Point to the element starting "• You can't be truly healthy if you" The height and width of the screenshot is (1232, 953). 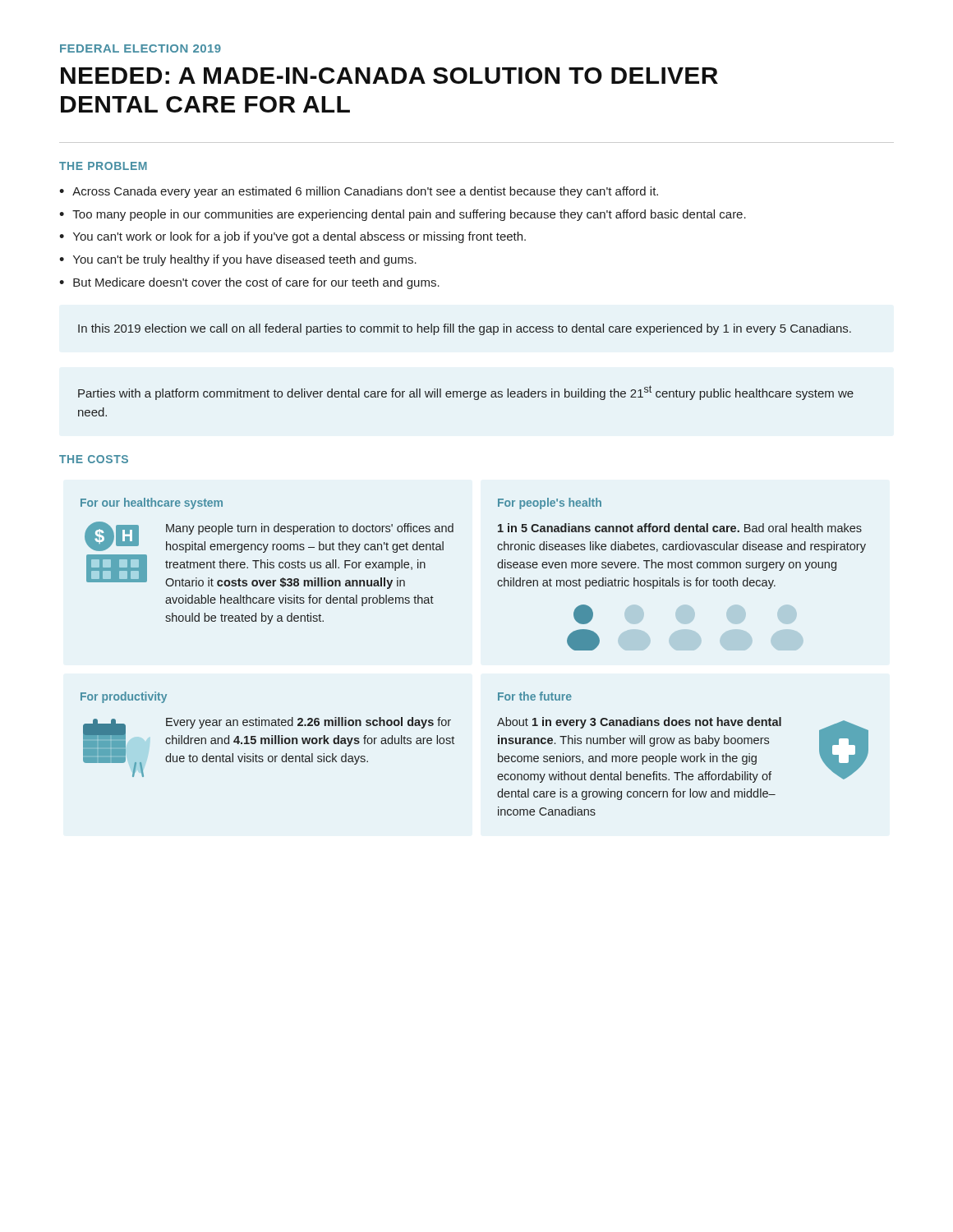pos(238,260)
